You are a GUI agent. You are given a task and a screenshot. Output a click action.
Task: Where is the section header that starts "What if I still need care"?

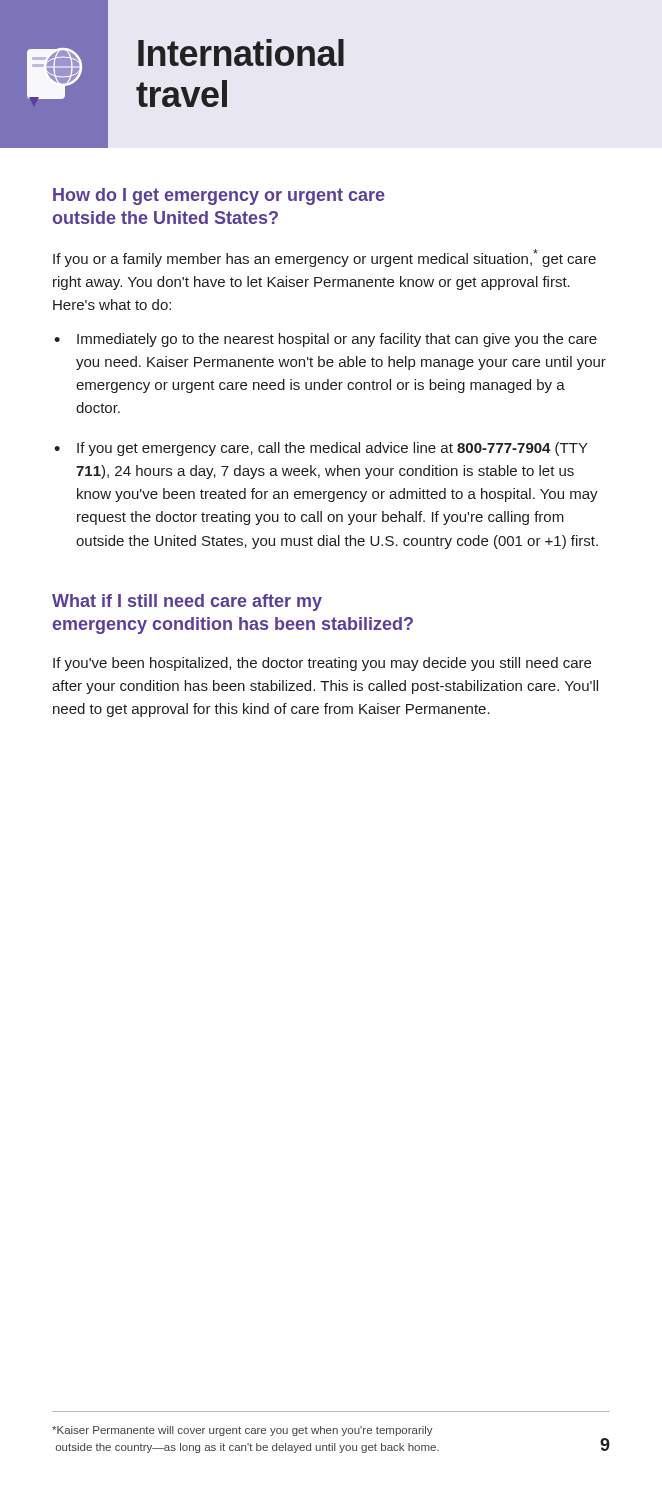pyautogui.click(x=233, y=613)
